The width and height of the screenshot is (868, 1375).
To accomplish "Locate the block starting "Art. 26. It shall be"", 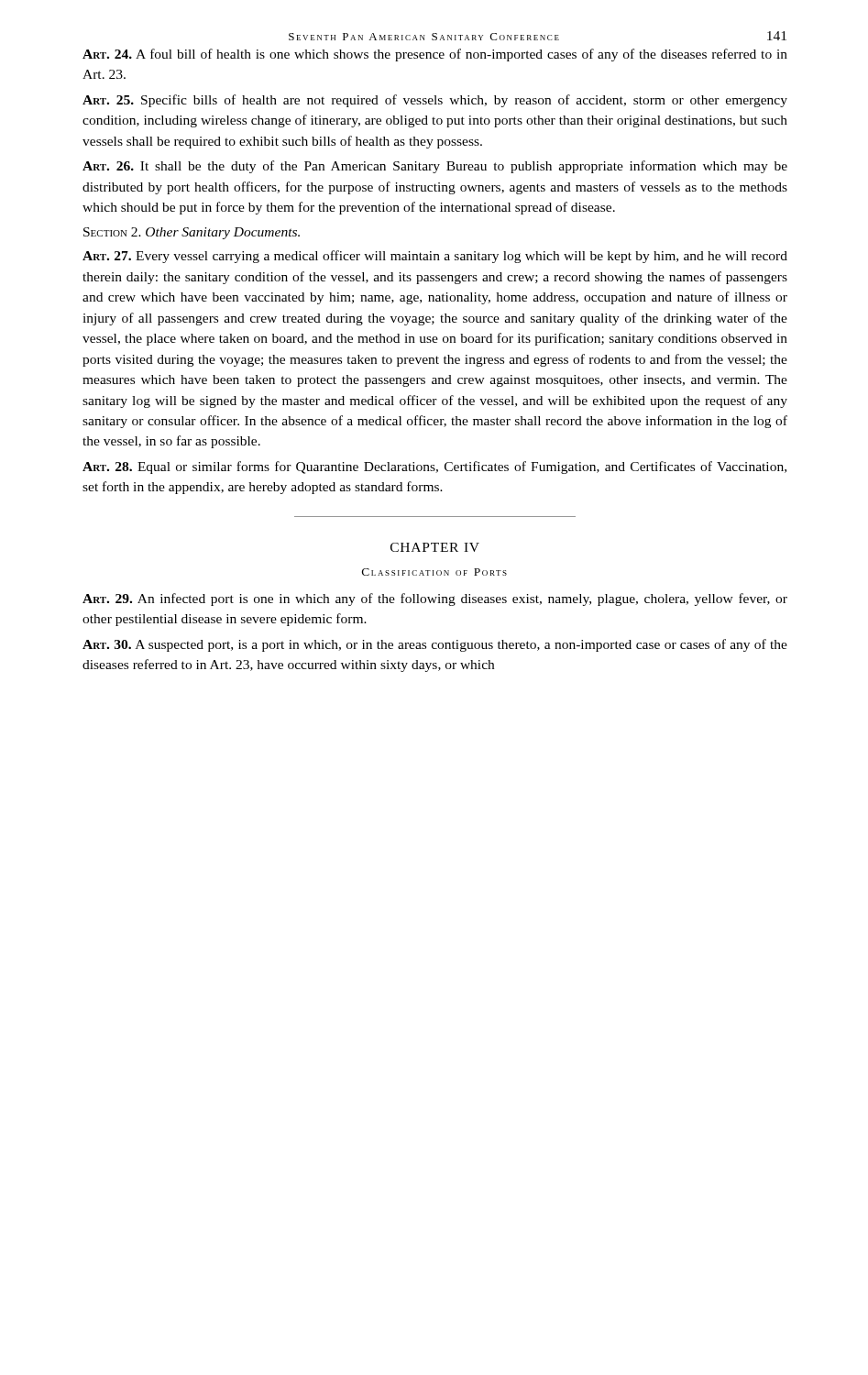I will tap(435, 186).
